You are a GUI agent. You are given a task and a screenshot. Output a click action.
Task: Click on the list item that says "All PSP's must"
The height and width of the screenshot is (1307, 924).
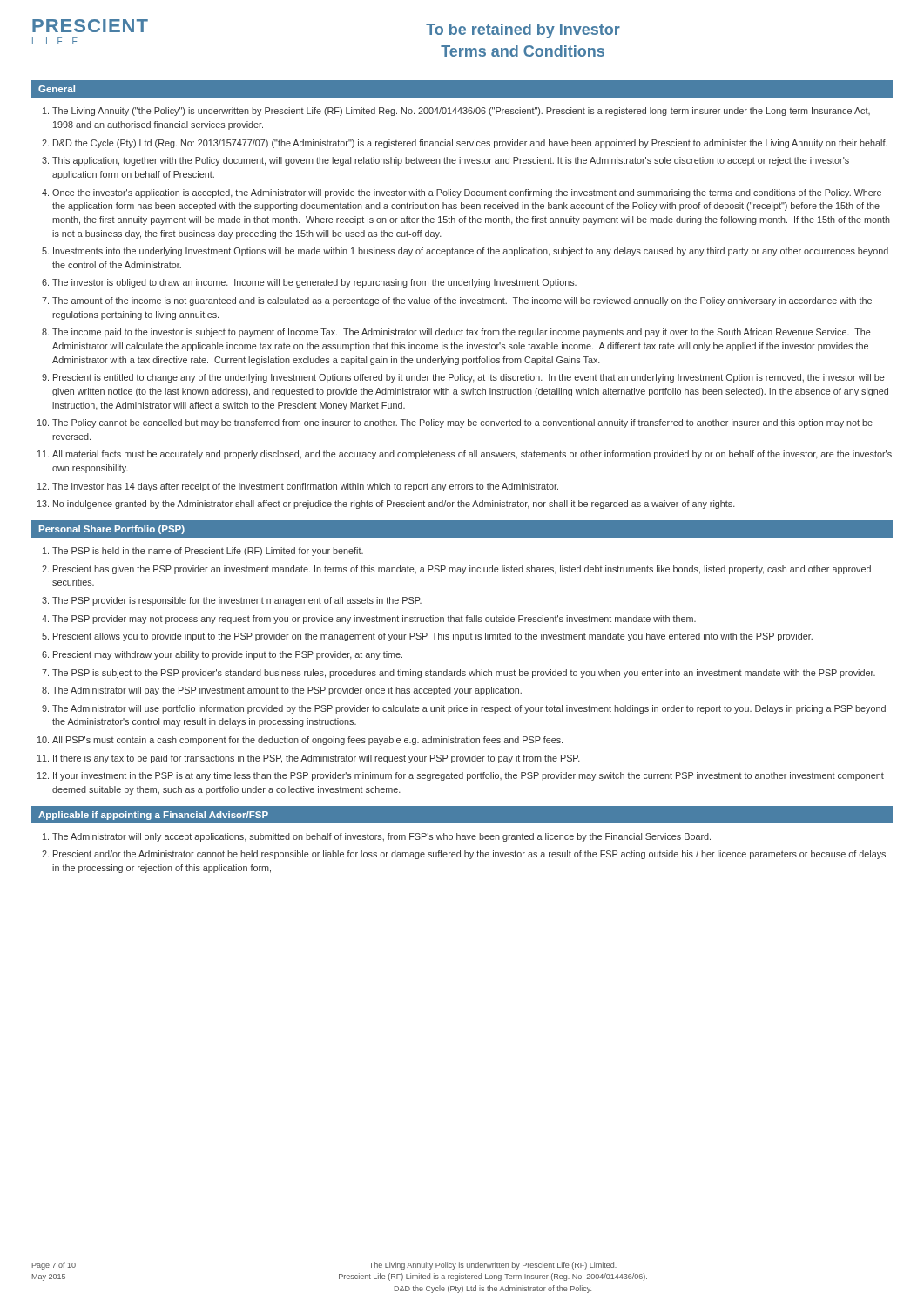pyautogui.click(x=308, y=740)
